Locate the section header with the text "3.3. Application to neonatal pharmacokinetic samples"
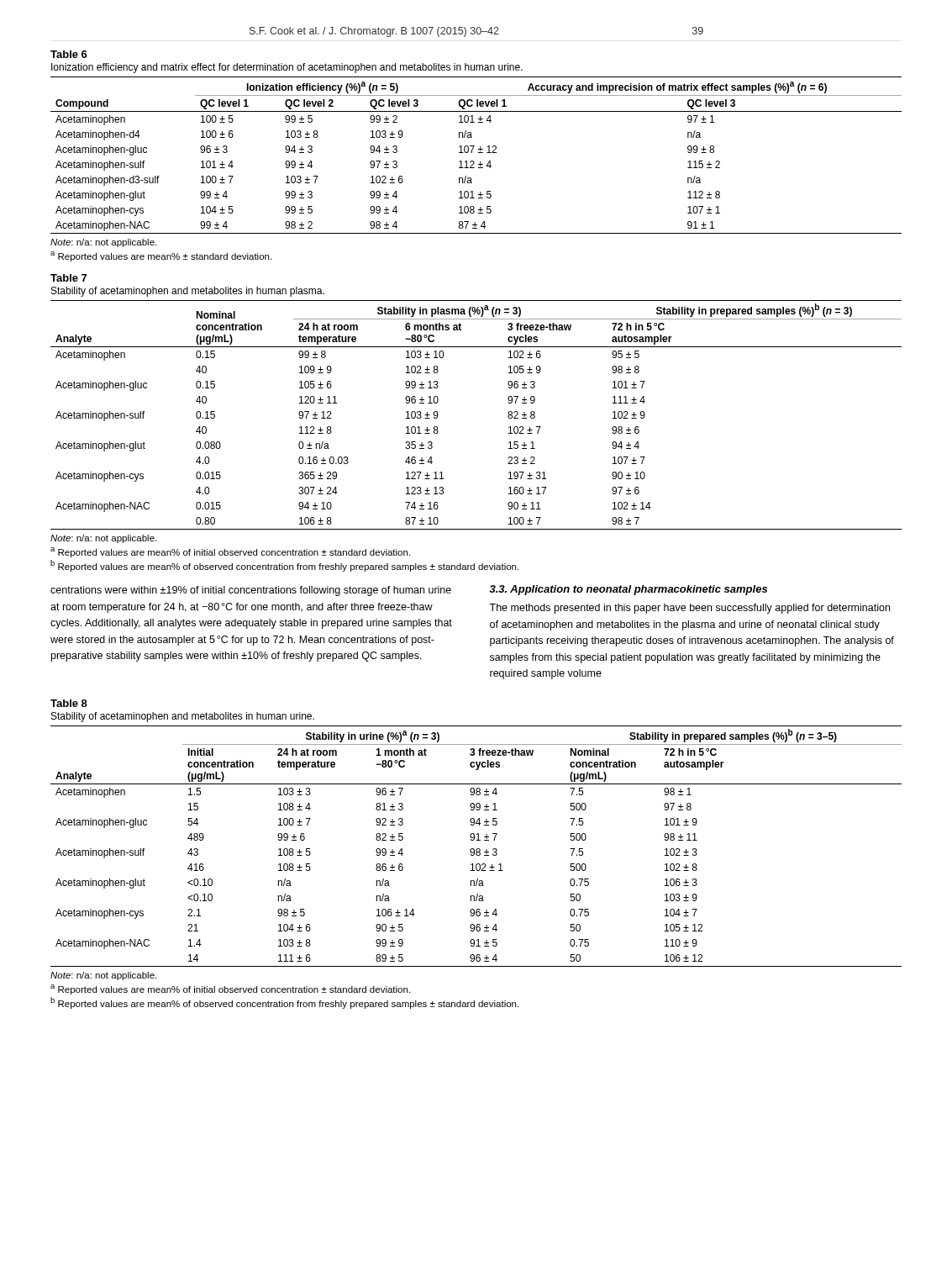952x1261 pixels. (x=629, y=589)
